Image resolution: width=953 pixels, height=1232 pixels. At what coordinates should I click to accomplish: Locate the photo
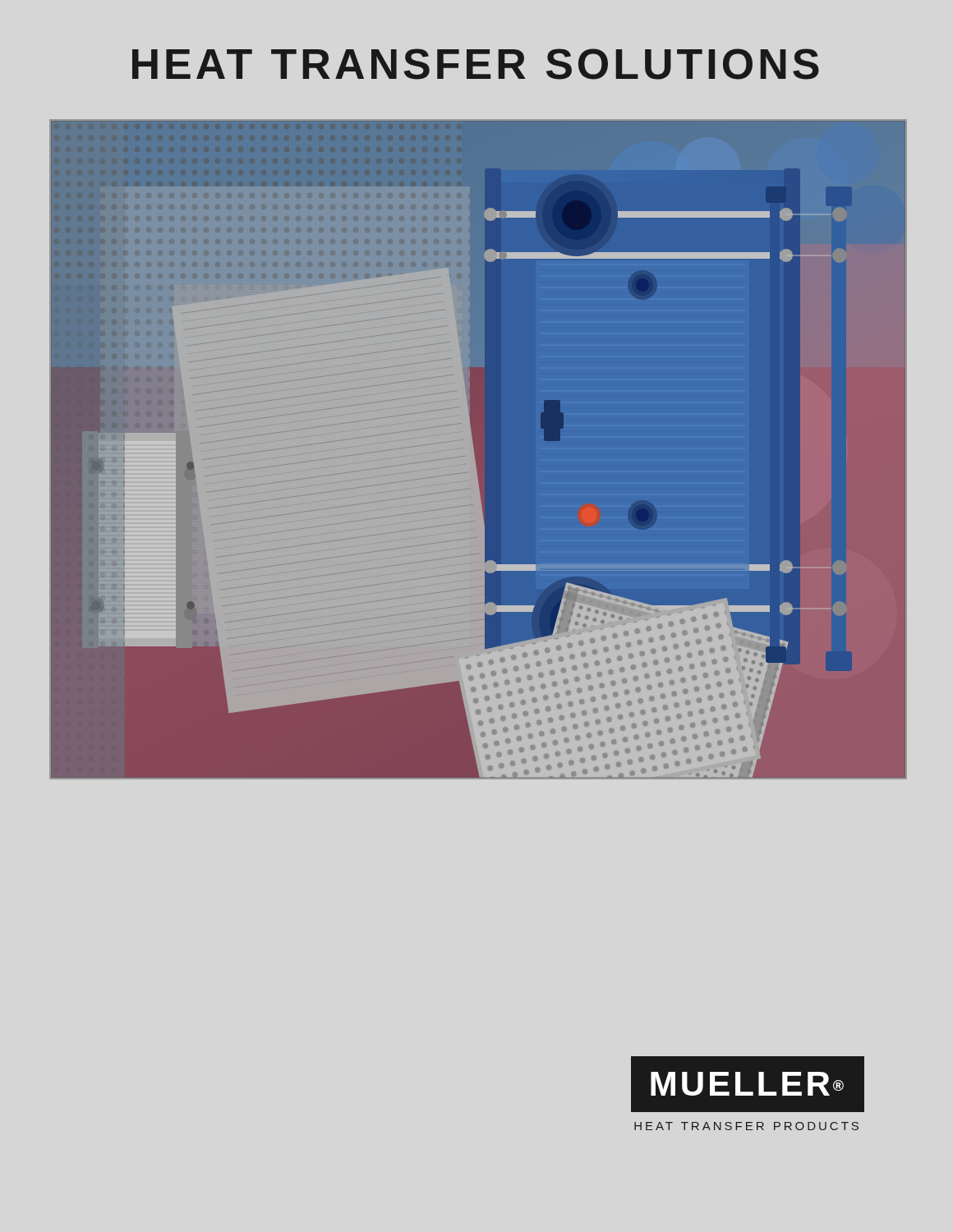pos(478,449)
